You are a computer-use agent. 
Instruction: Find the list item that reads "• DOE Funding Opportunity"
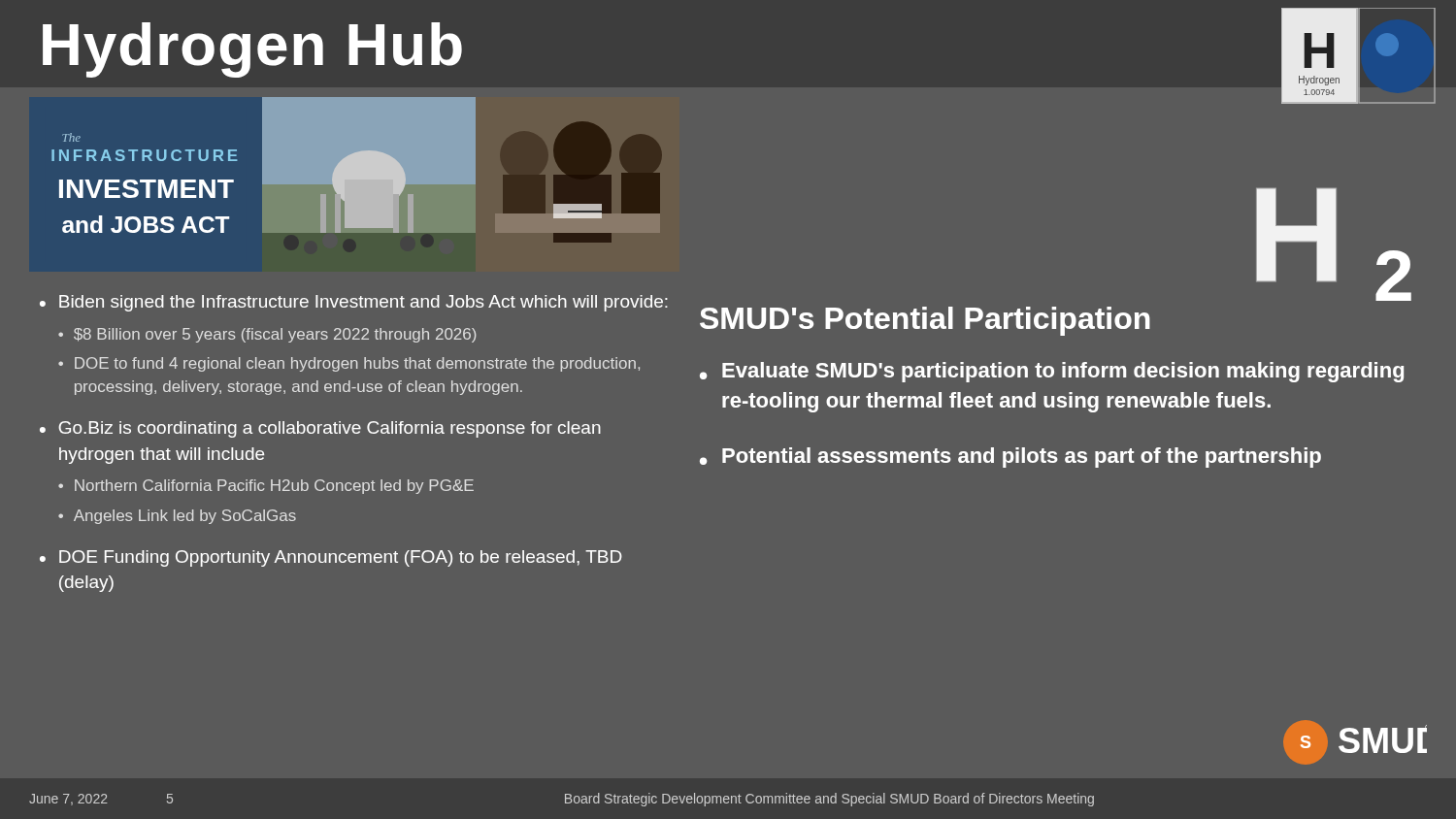[x=354, y=570]
